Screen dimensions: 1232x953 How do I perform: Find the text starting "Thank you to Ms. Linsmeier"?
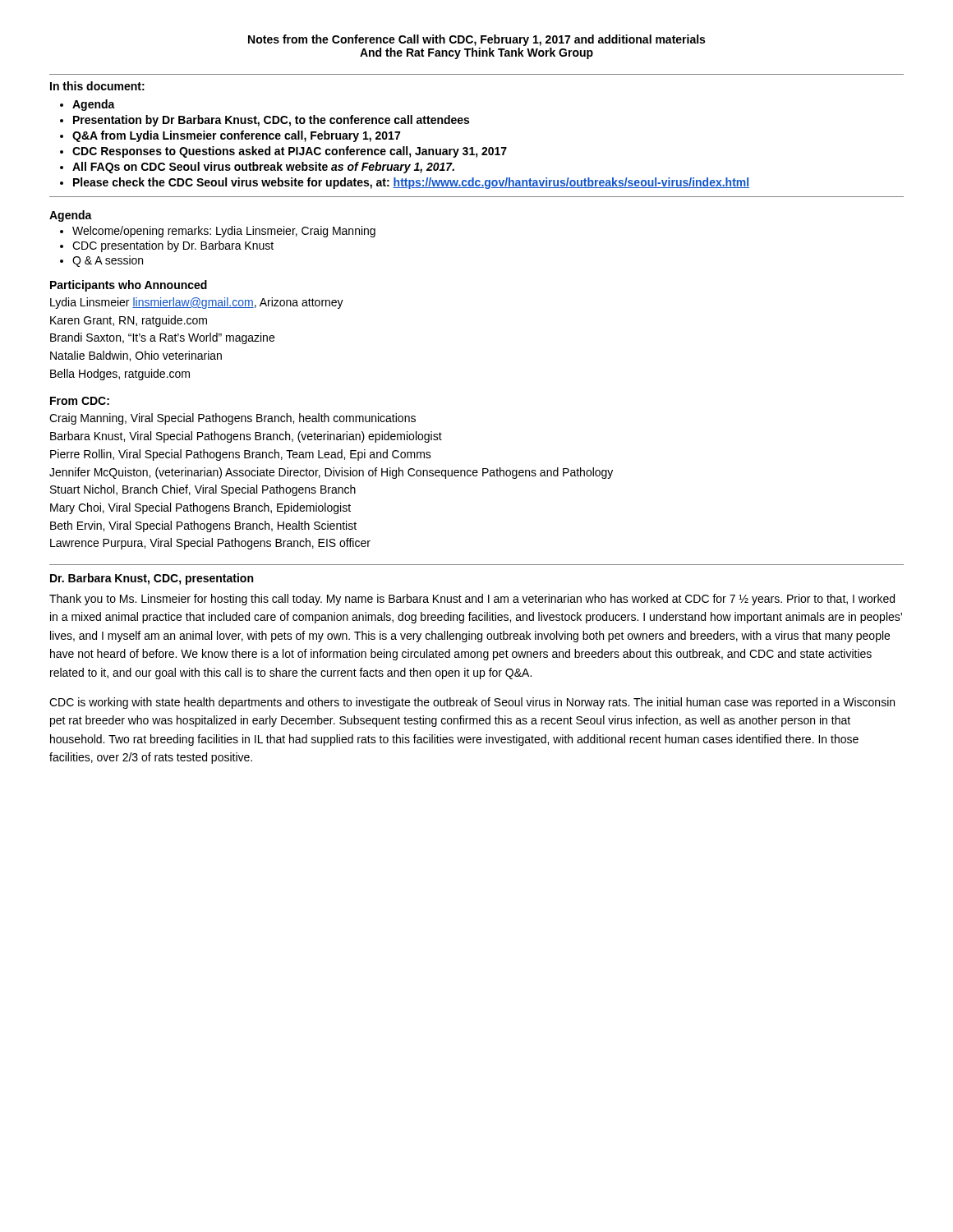[476, 635]
